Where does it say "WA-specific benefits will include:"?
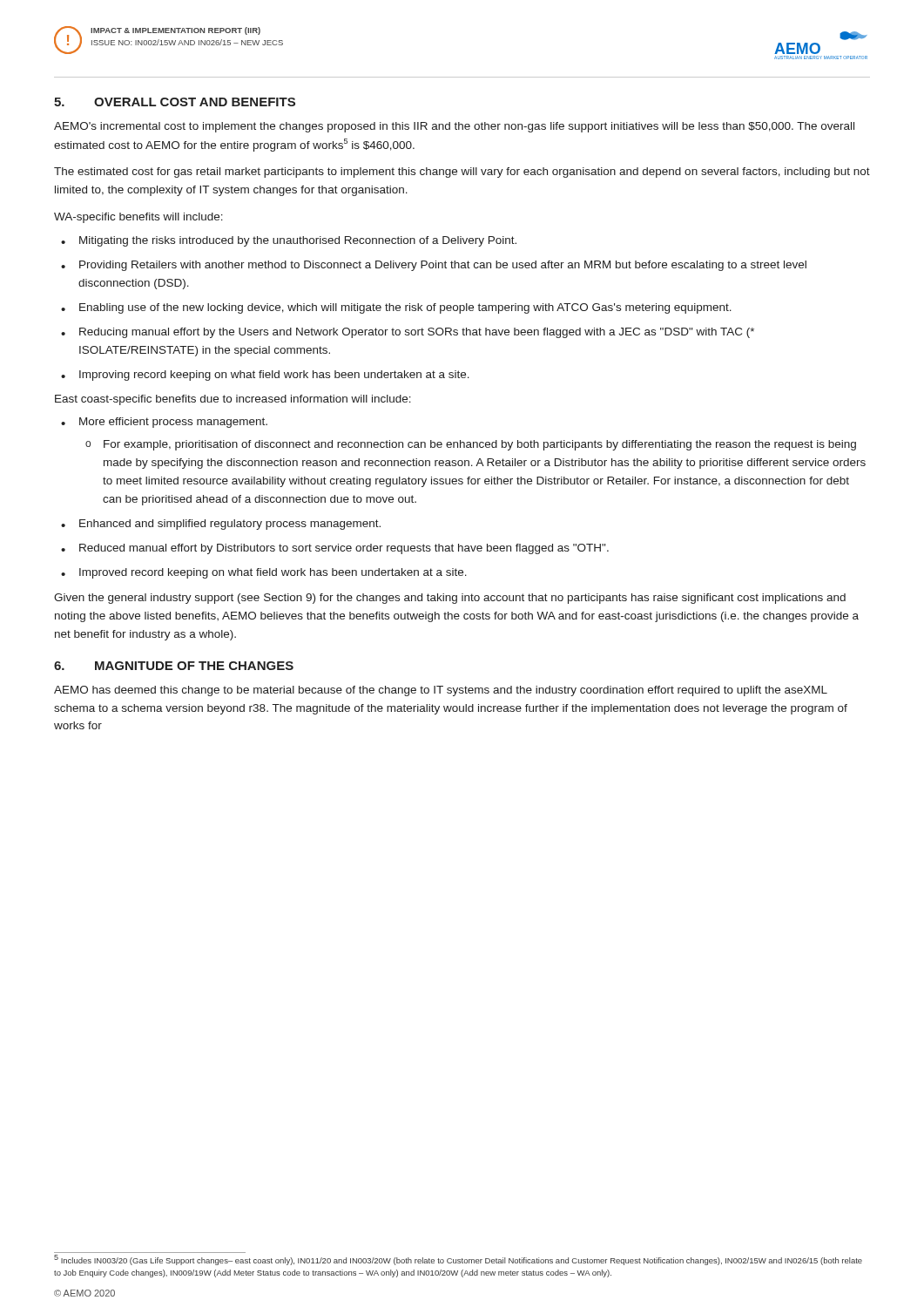 (x=139, y=217)
